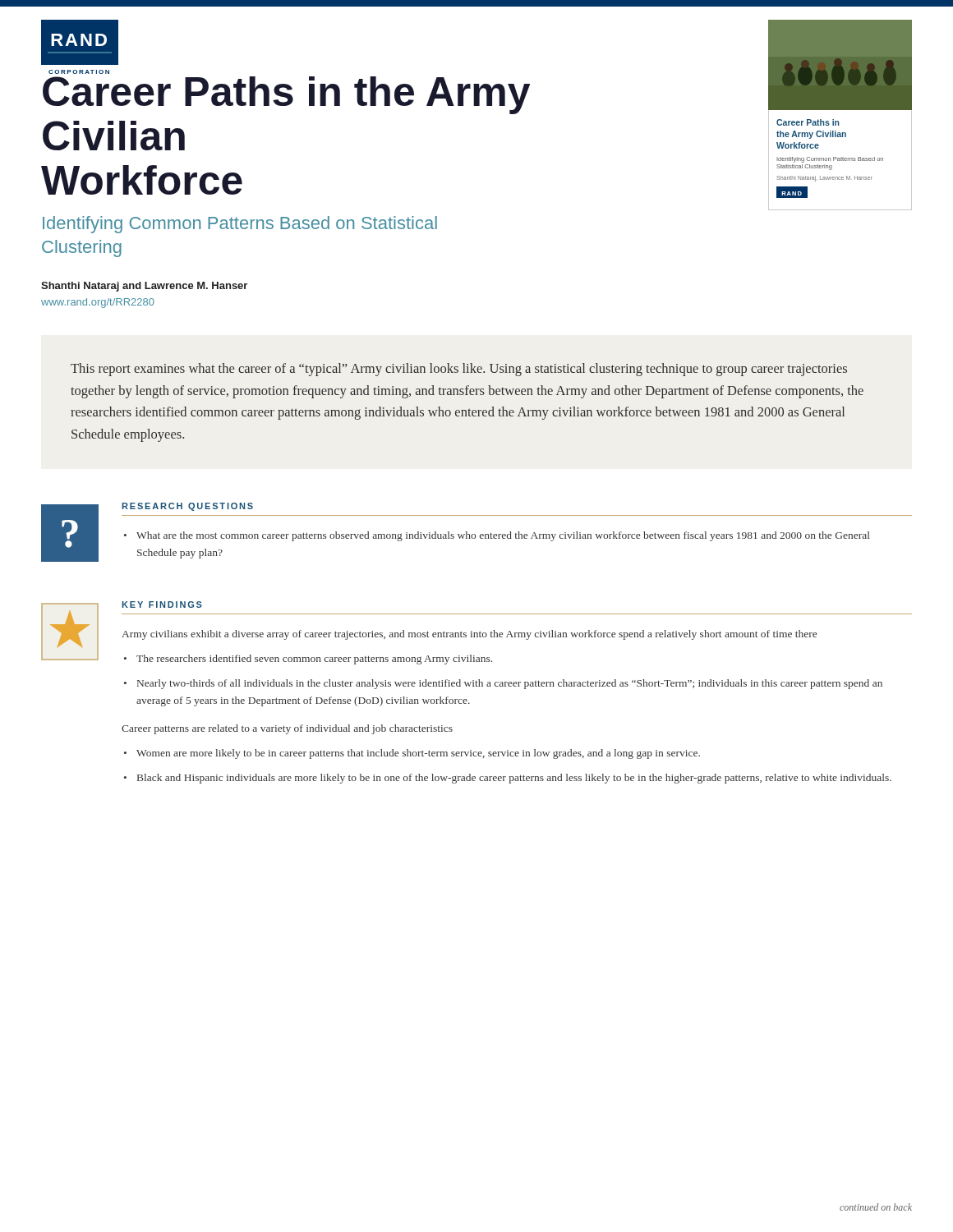This screenshot has width=953, height=1232.
Task: Point to the block beginning "• Nearly two-thirds of"
Action: coord(503,690)
